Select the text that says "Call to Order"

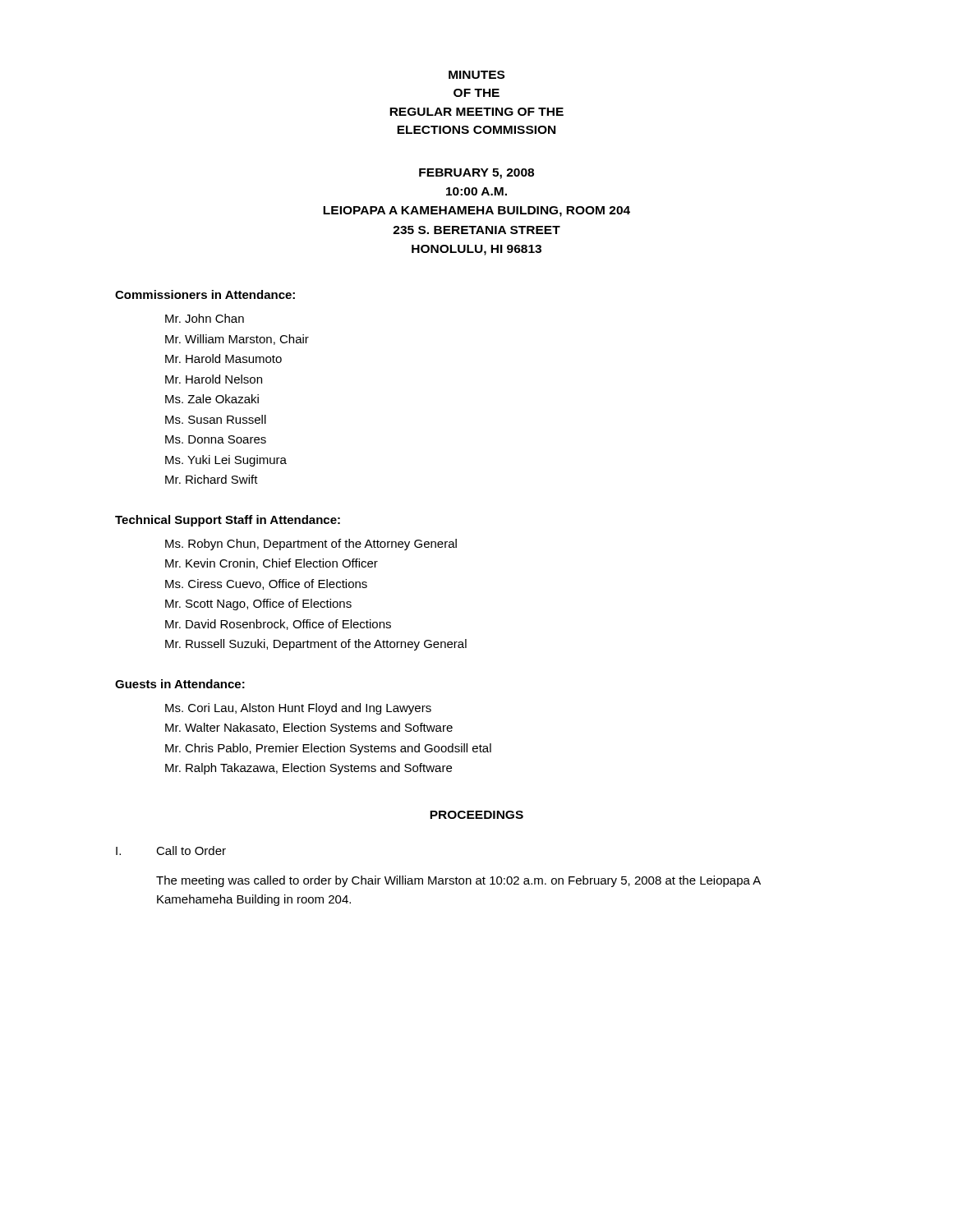pos(191,850)
